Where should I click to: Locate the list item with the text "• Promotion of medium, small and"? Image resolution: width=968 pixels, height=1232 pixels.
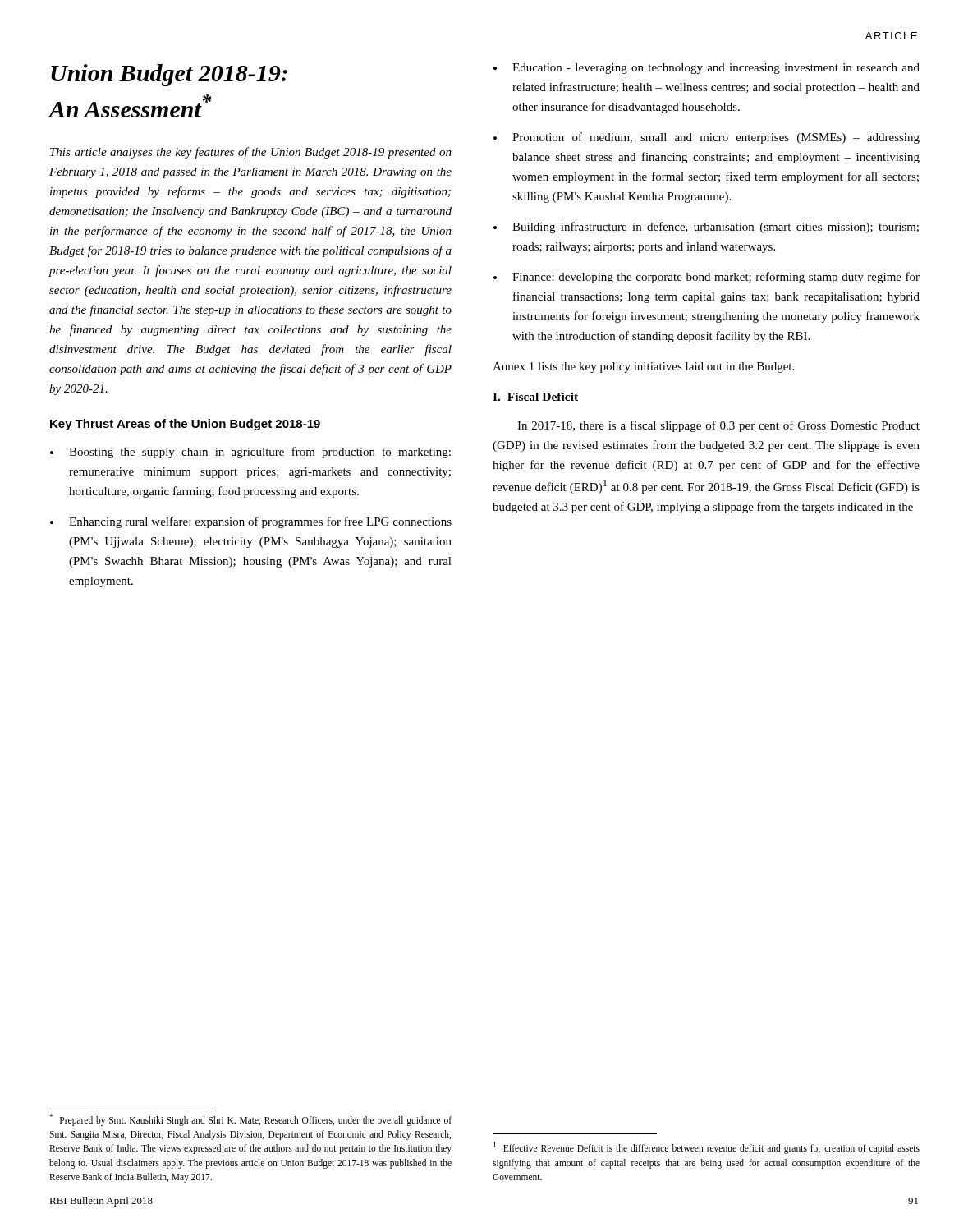tap(706, 167)
